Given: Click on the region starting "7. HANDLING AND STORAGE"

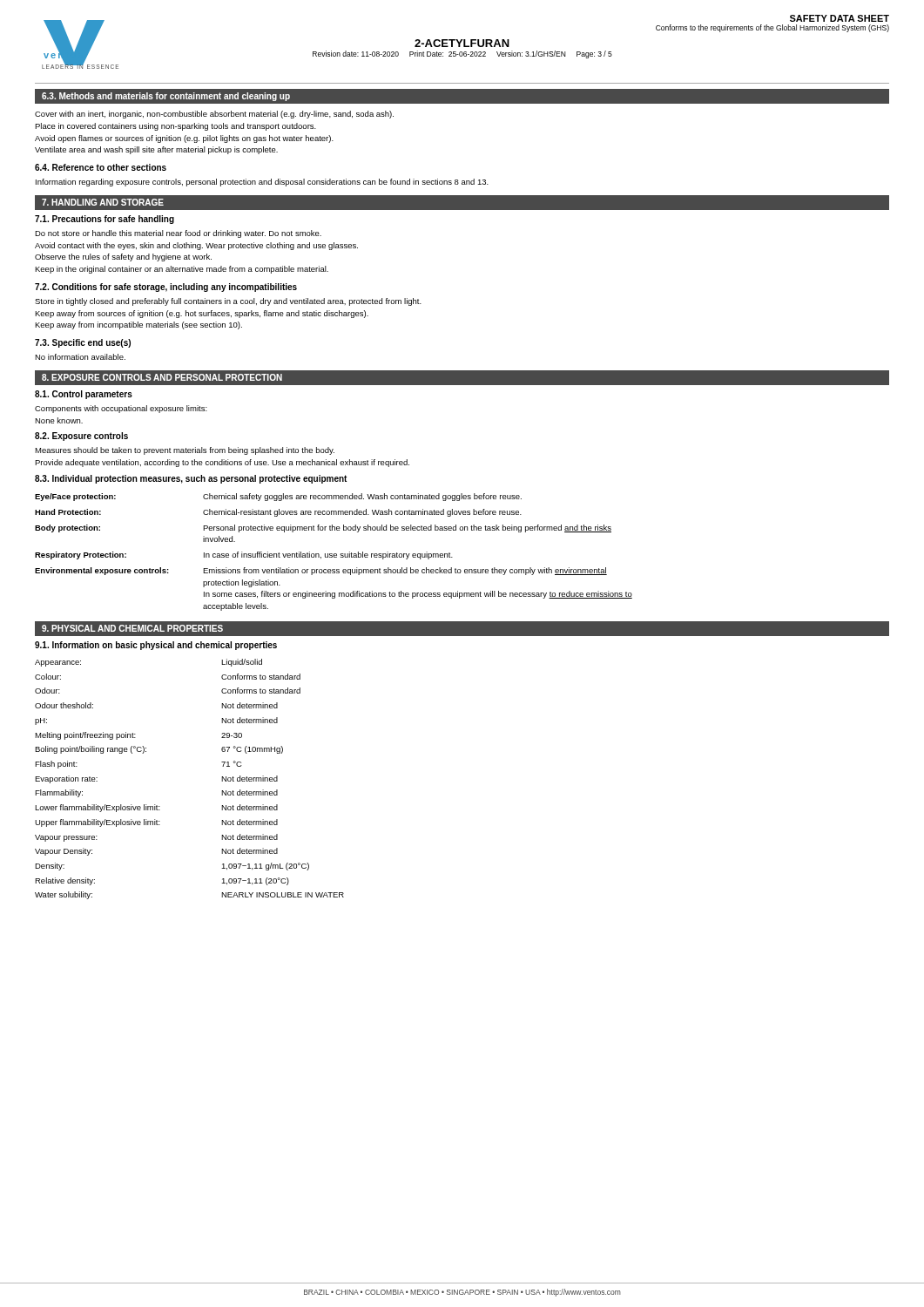Looking at the screenshot, I should tap(103, 202).
